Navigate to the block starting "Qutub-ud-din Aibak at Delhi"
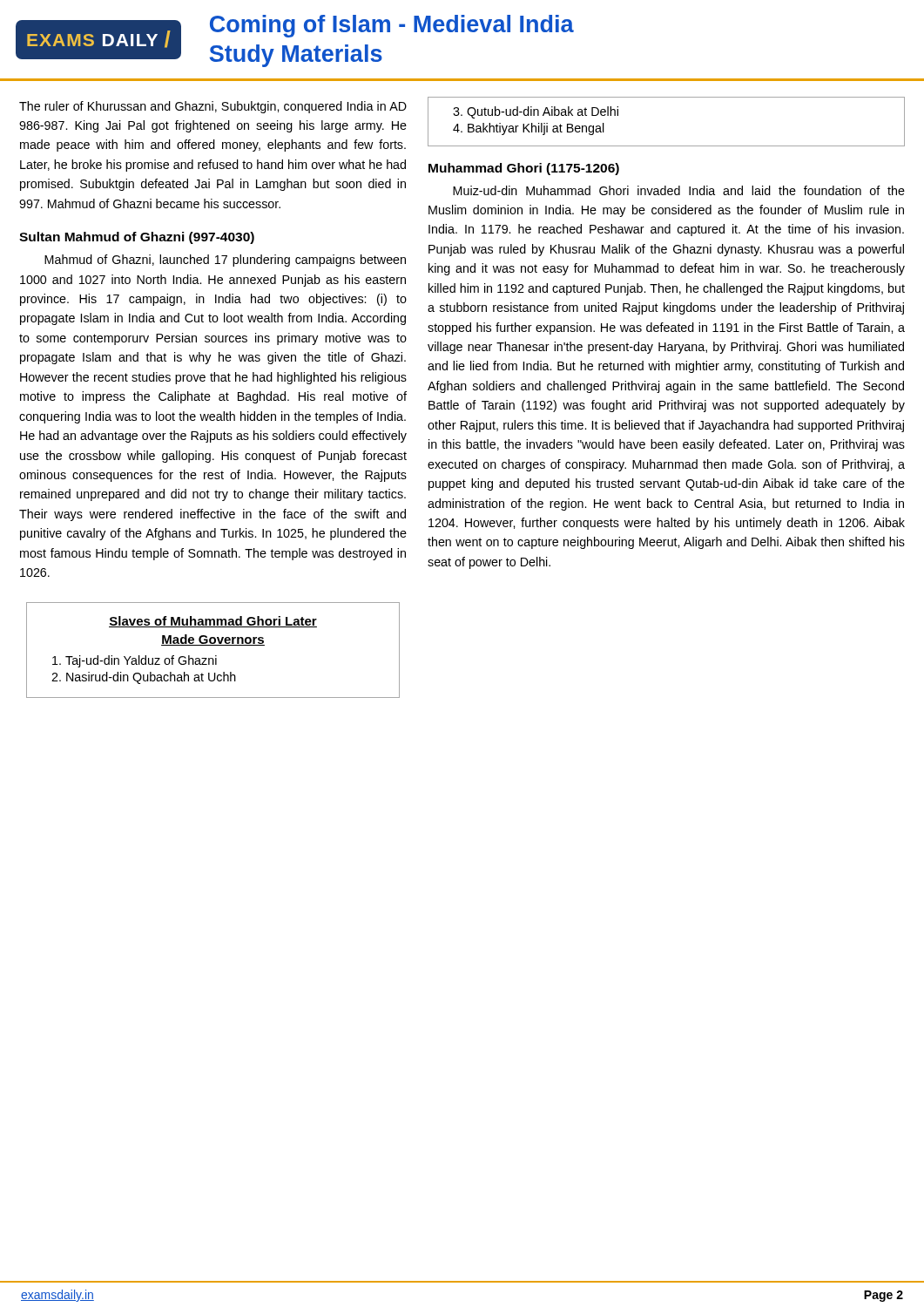Screen dimensions: 1307x924 (536, 112)
